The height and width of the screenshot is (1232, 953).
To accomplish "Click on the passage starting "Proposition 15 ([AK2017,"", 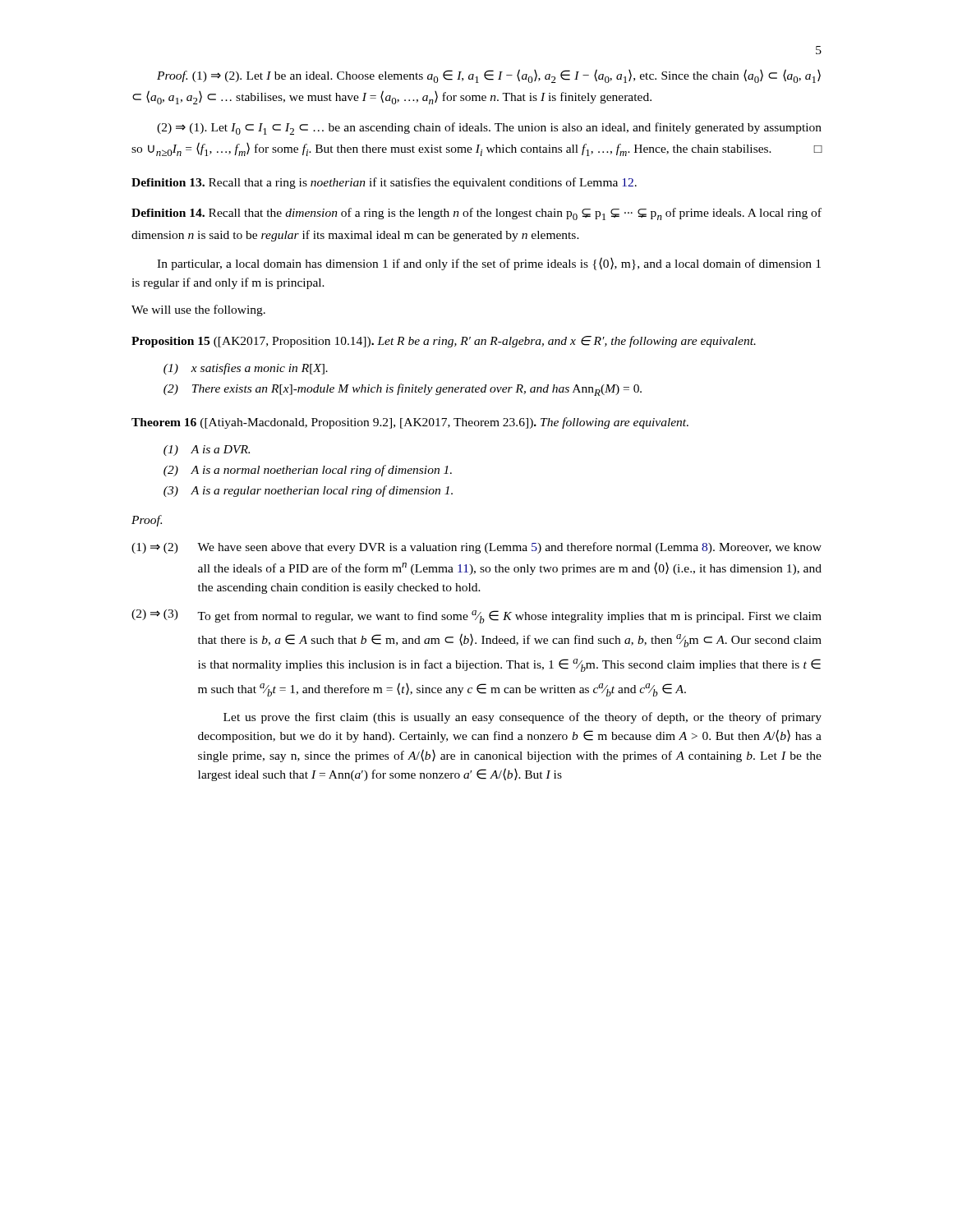I will (476, 340).
